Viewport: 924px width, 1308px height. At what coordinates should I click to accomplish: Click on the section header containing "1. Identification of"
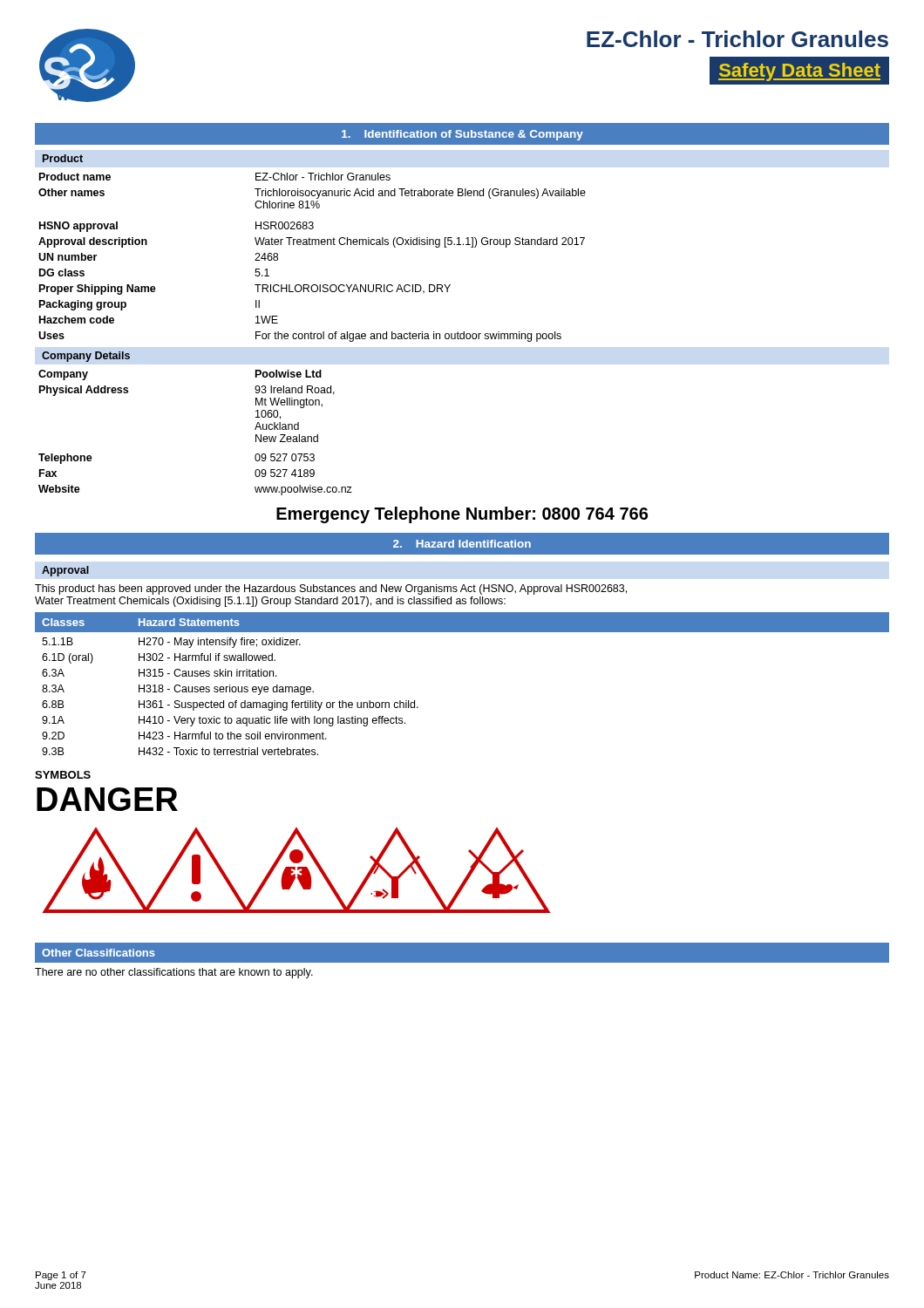[462, 134]
